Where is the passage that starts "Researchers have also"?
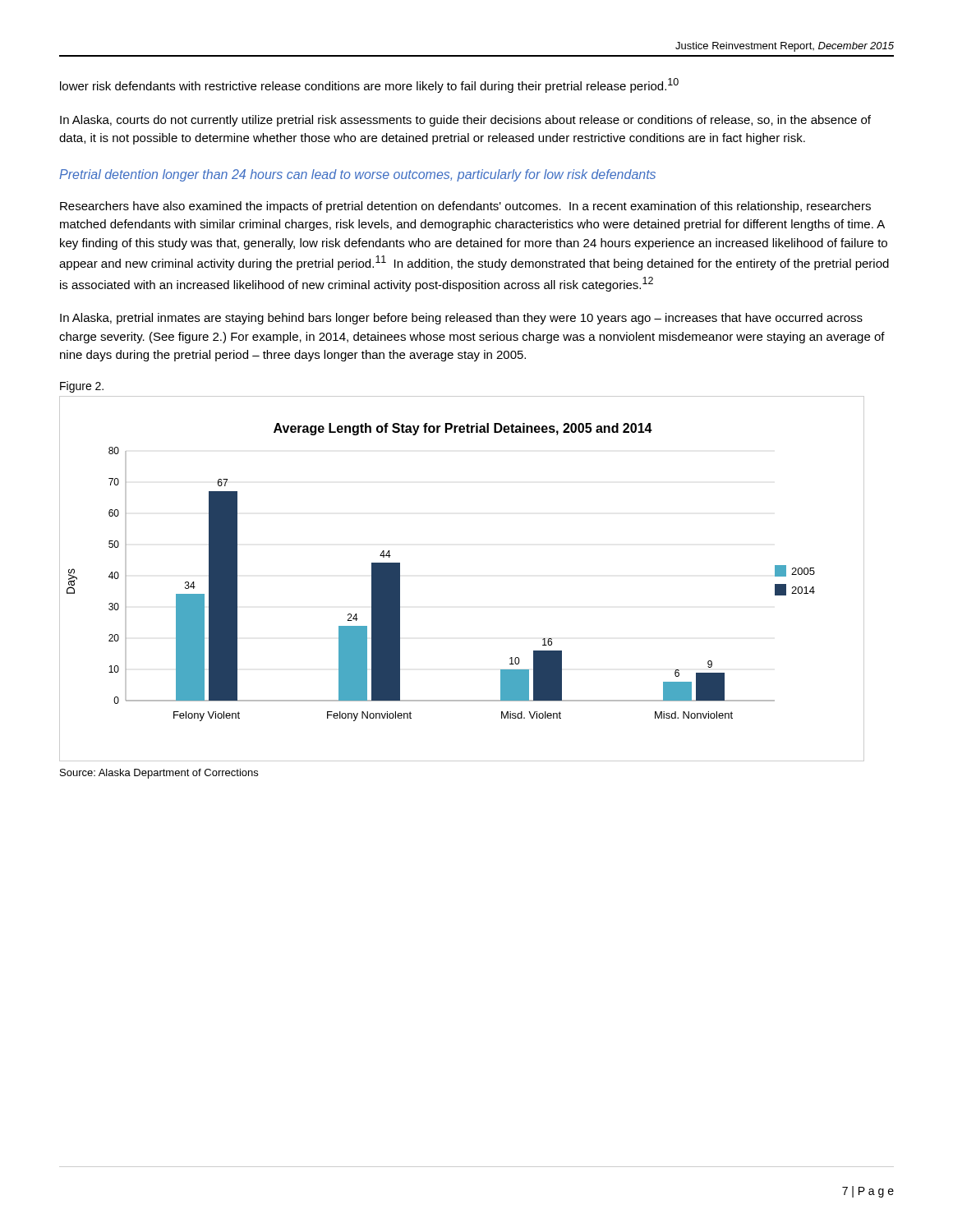953x1232 pixels. coord(474,245)
